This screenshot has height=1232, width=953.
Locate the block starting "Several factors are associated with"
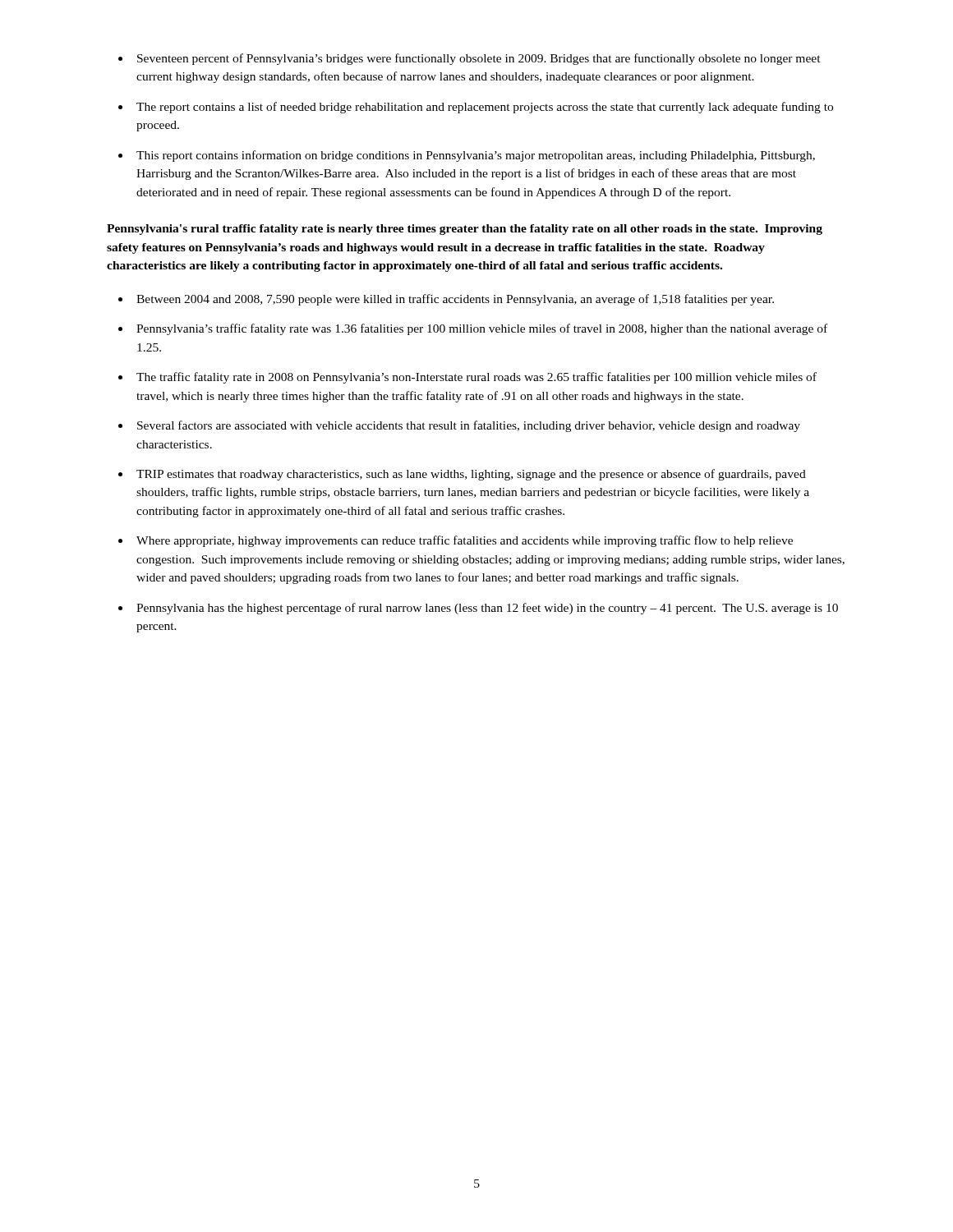[489, 435]
